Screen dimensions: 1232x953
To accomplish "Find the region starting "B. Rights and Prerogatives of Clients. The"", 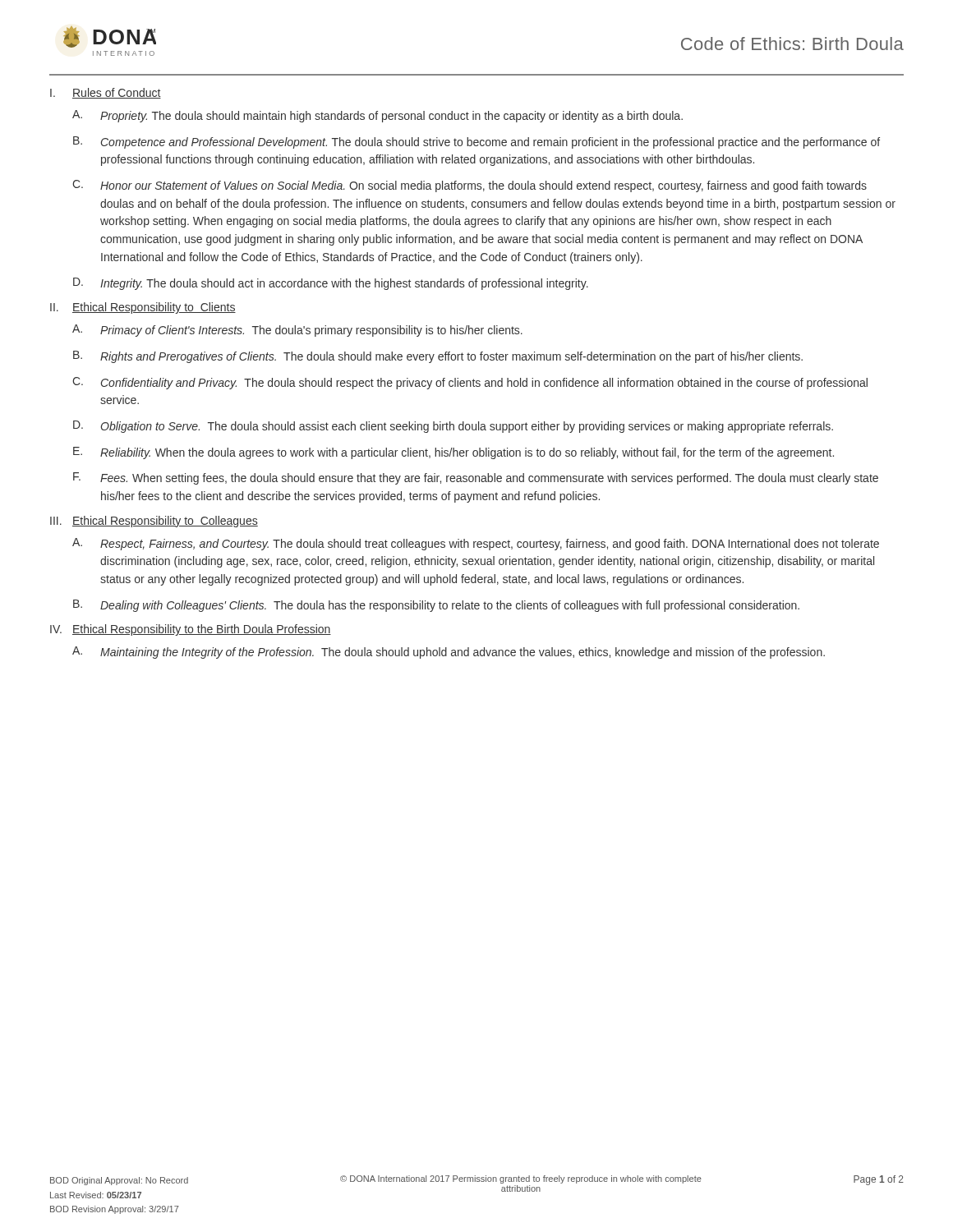I will coord(438,357).
